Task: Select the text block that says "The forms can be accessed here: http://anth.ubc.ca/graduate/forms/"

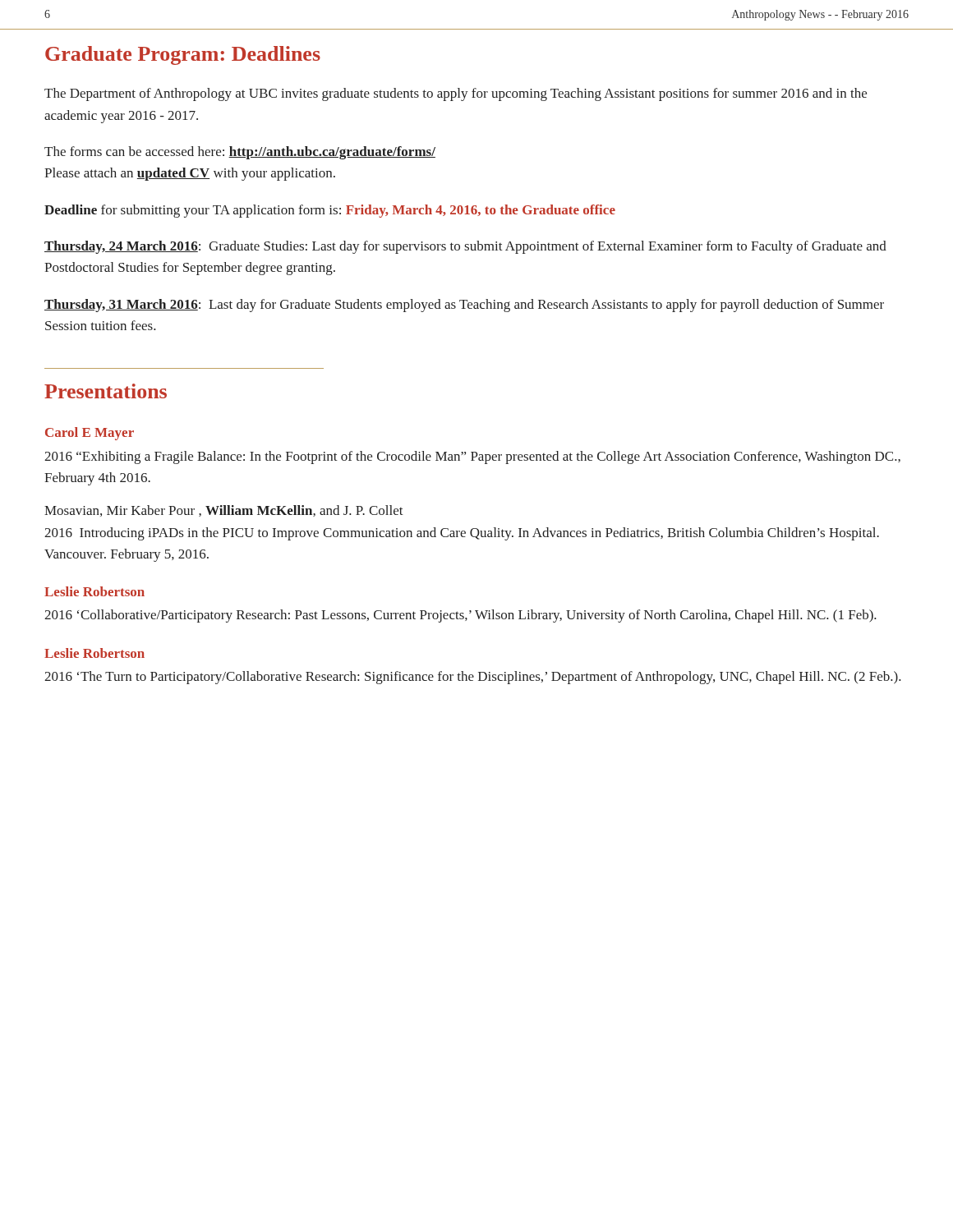Action: coord(240,162)
